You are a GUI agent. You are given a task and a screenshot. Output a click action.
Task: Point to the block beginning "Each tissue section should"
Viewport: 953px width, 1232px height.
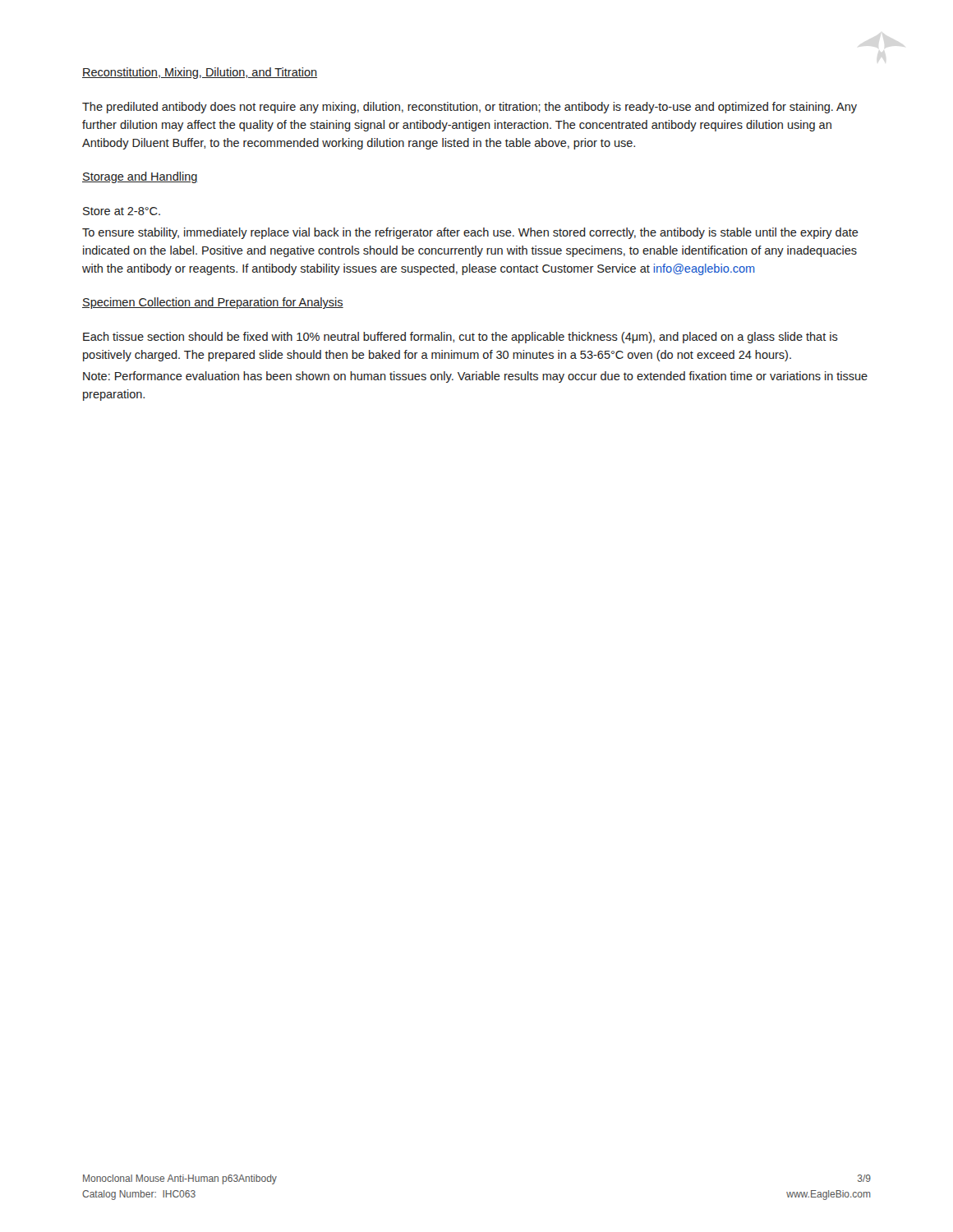click(476, 347)
